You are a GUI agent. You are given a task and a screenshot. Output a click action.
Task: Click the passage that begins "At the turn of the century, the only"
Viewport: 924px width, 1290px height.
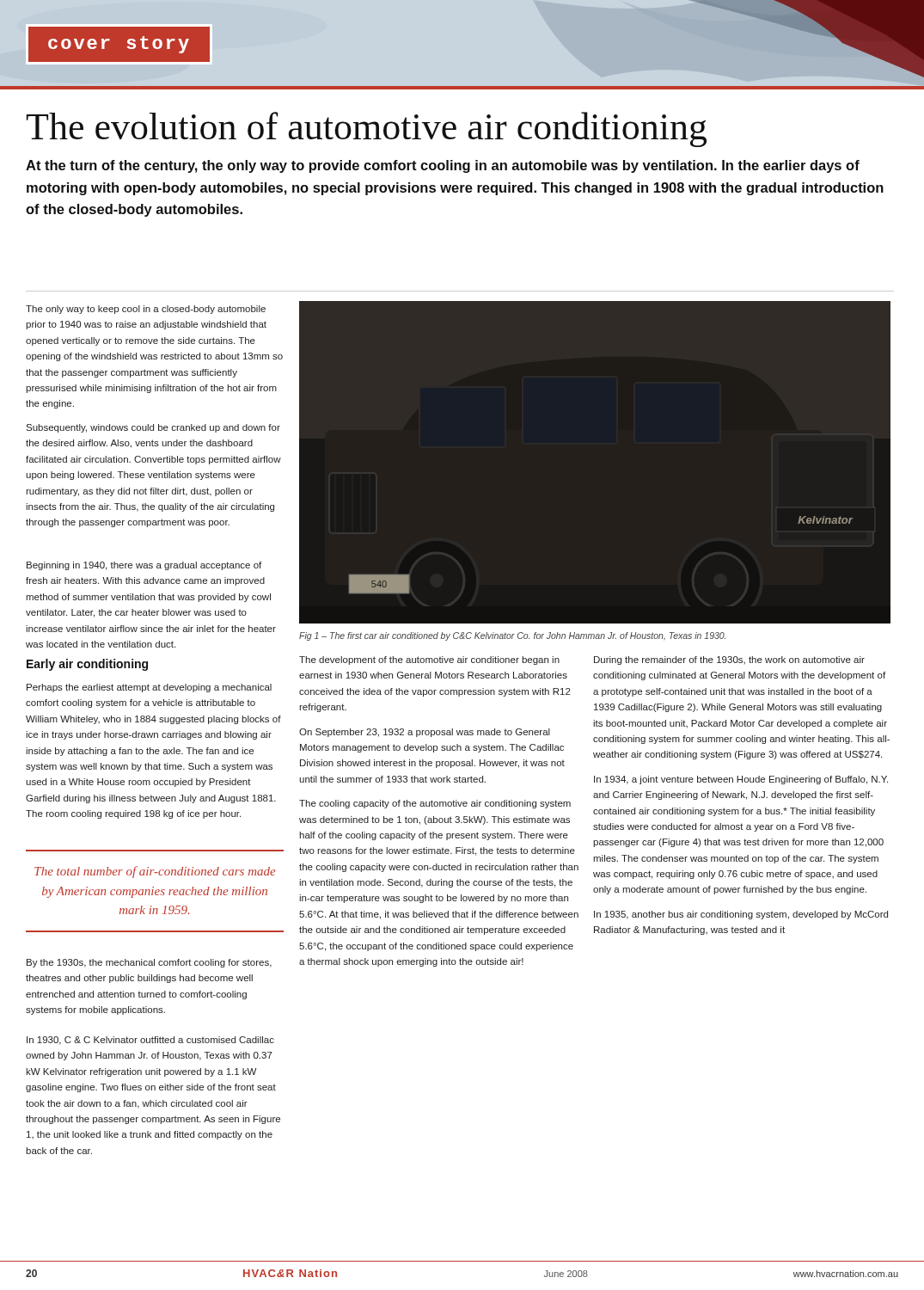(460, 188)
